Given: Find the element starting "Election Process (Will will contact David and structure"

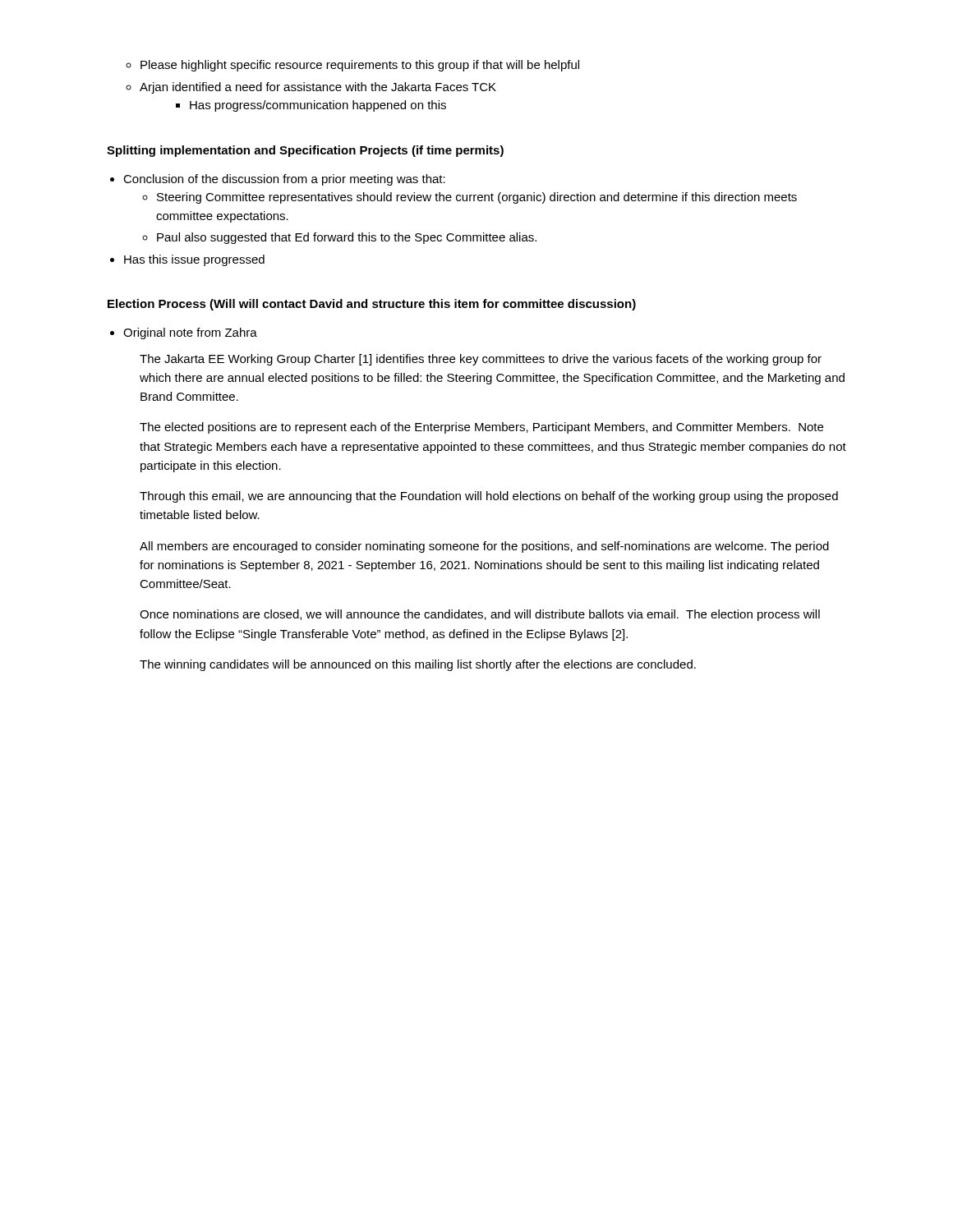Looking at the screenshot, I should [371, 304].
